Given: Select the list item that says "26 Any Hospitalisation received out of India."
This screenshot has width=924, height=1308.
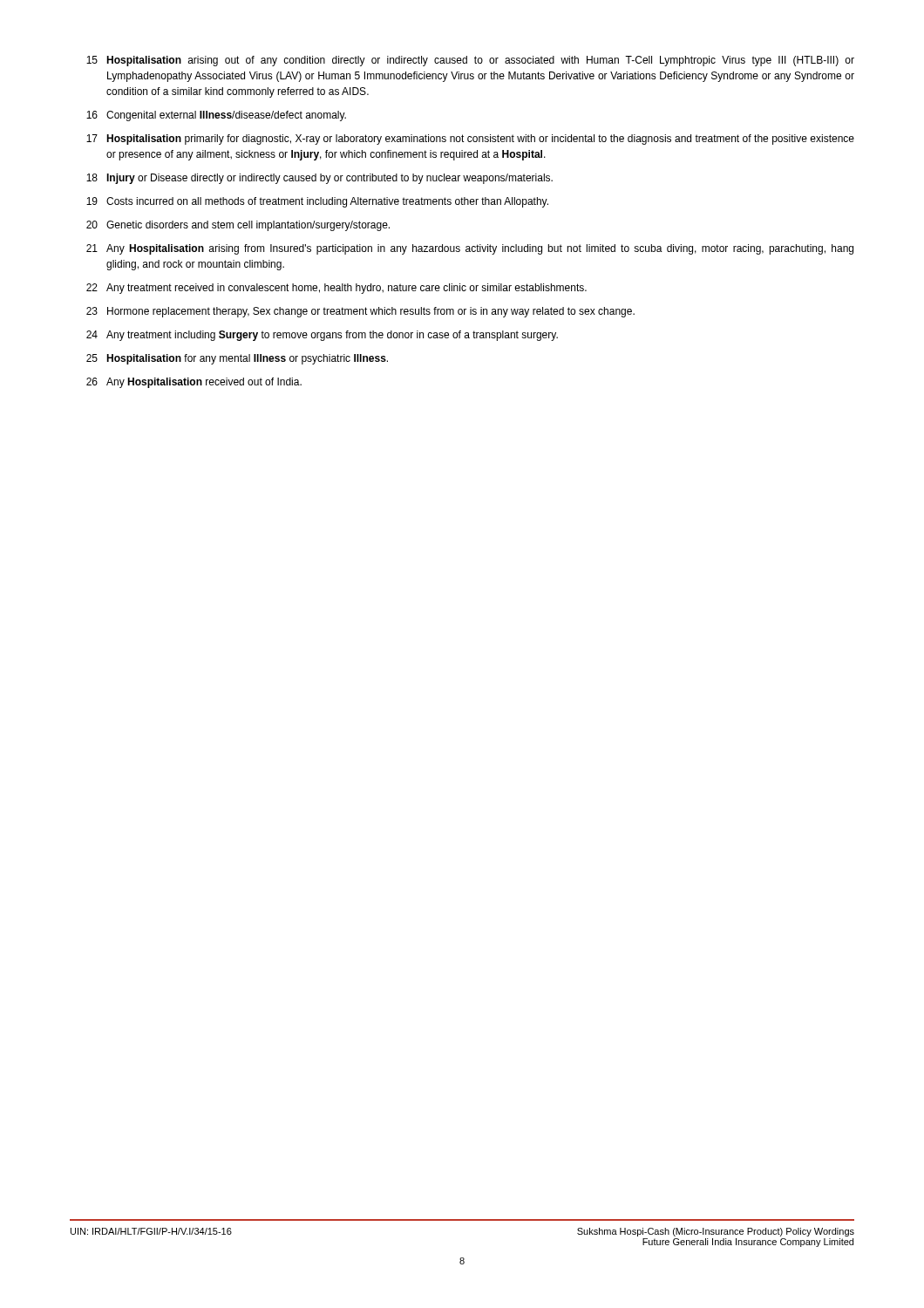Looking at the screenshot, I should (x=194, y=383).
